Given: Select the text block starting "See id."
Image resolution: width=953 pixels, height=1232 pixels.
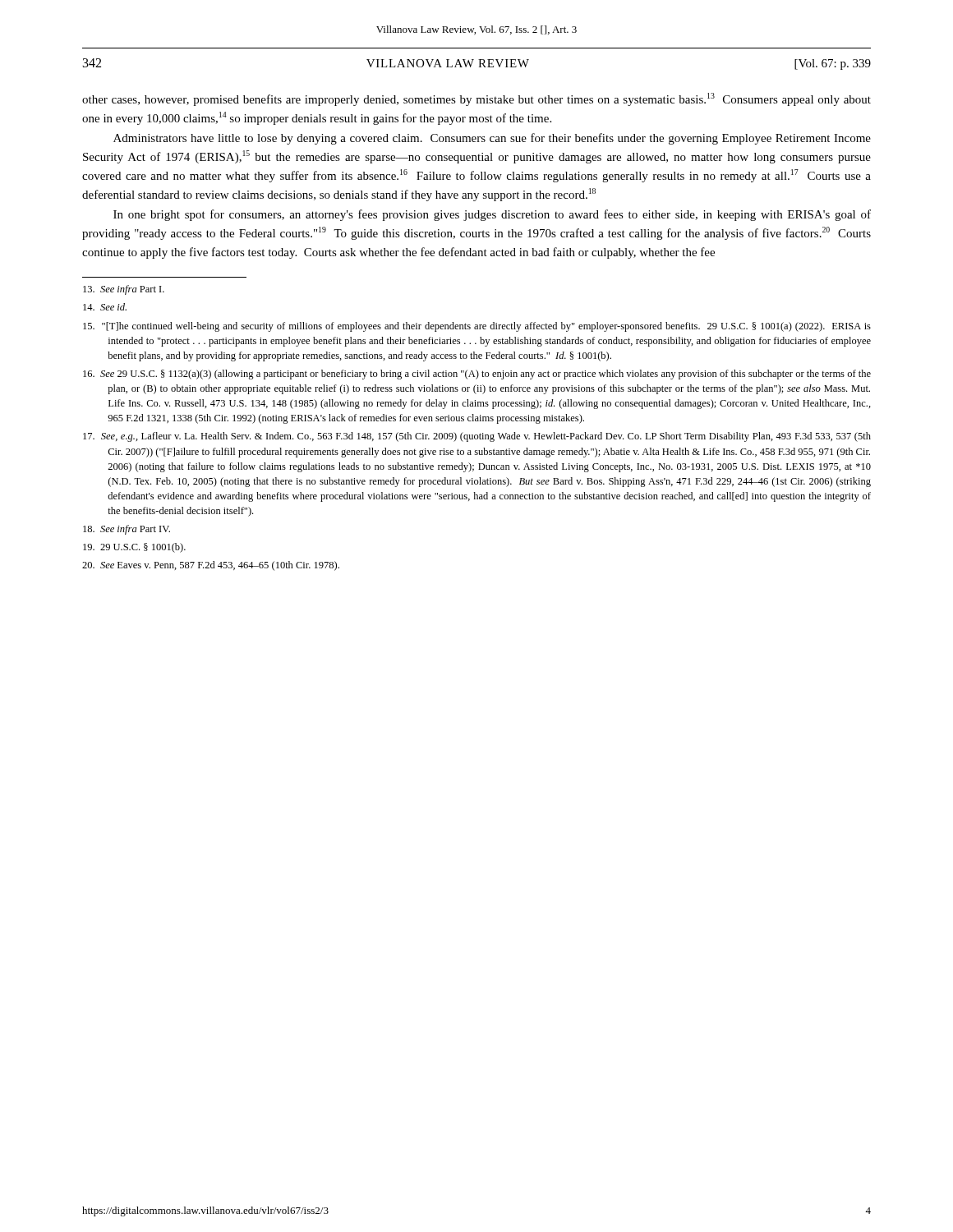Looking at the screenshot, I should tap(105, 307).
